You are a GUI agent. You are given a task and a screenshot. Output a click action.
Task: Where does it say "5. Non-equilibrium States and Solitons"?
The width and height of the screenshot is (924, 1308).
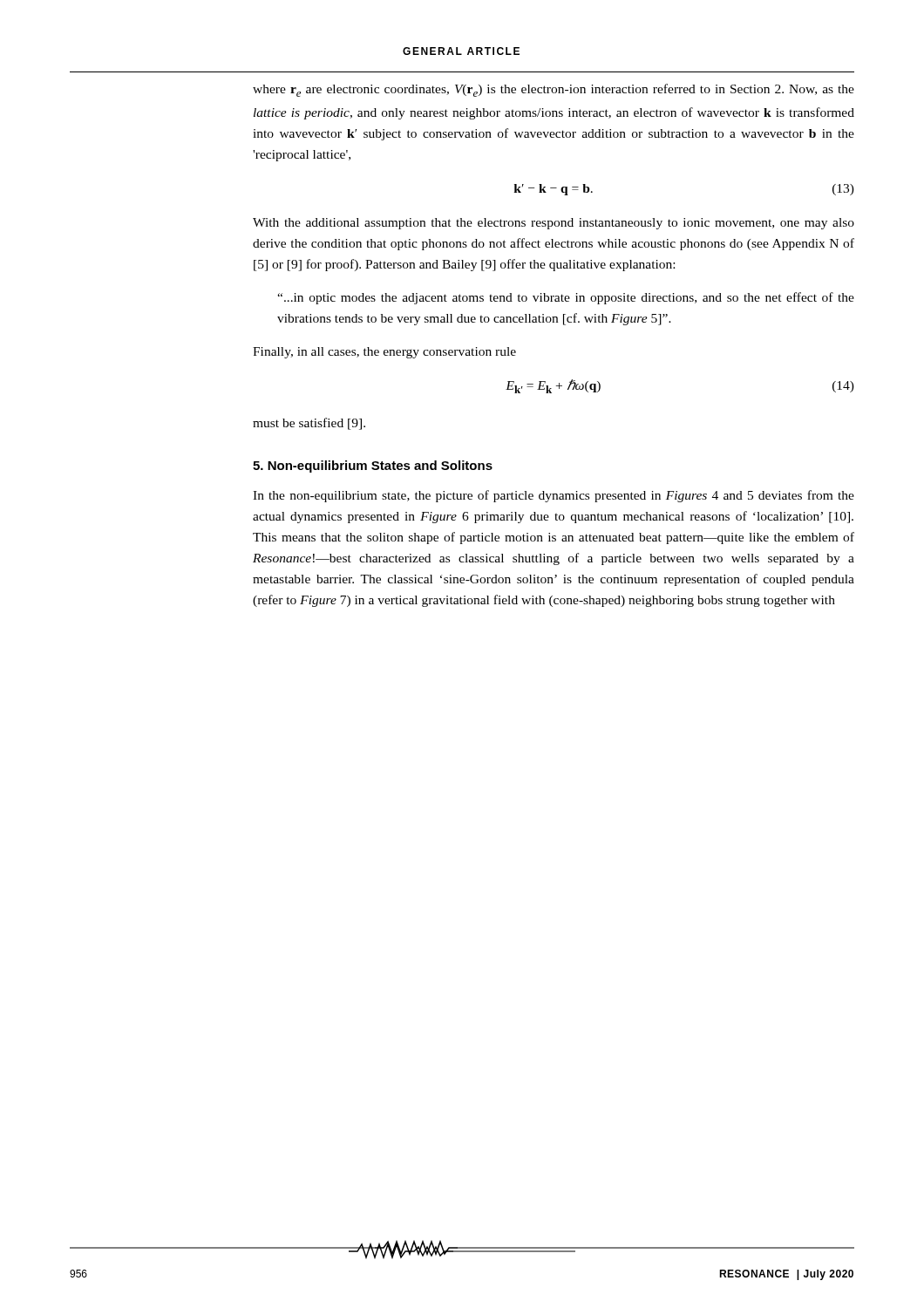click(x=373, y=466)
